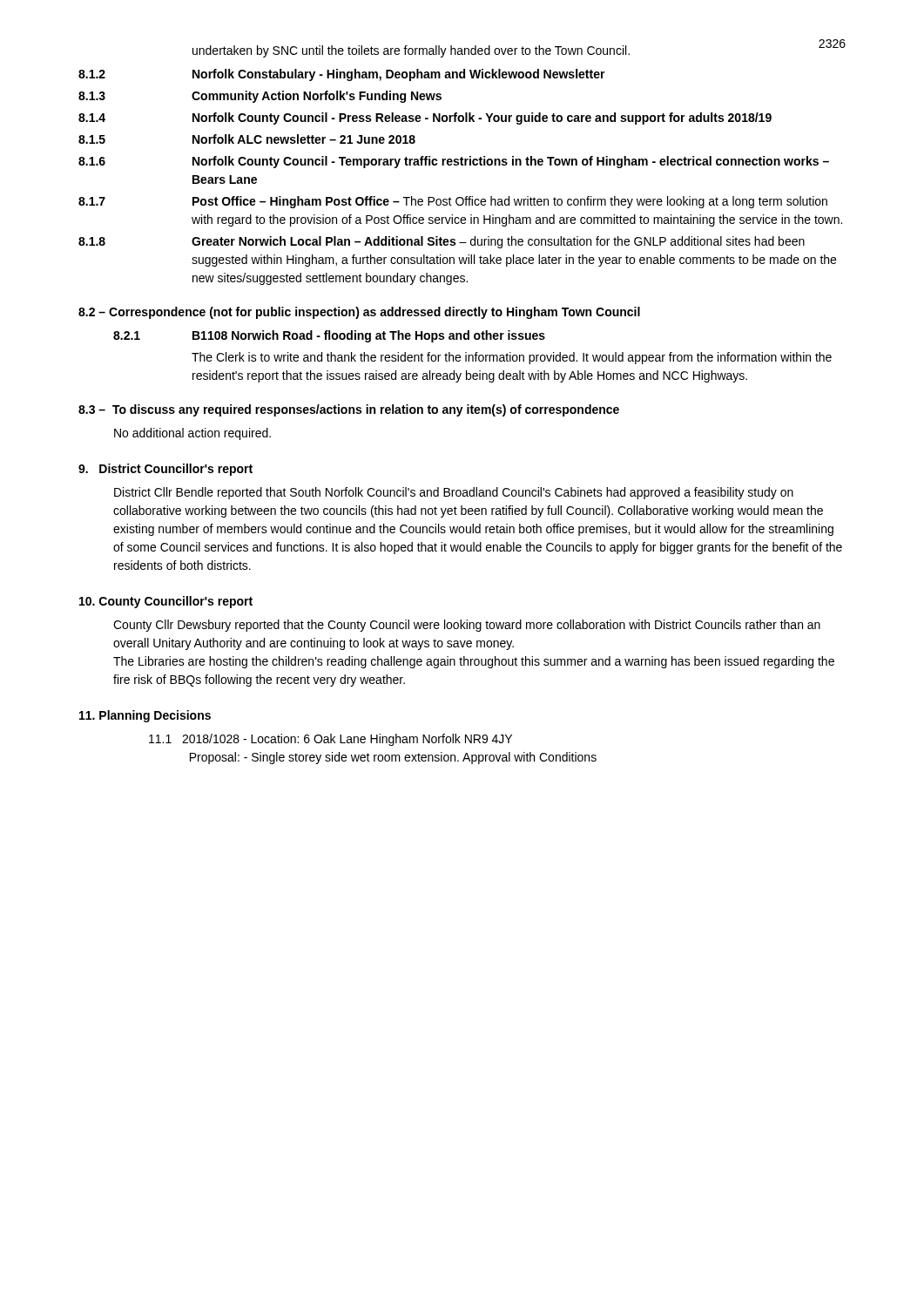
Task: Select the element starting "No additional action"
Action: 193,433
